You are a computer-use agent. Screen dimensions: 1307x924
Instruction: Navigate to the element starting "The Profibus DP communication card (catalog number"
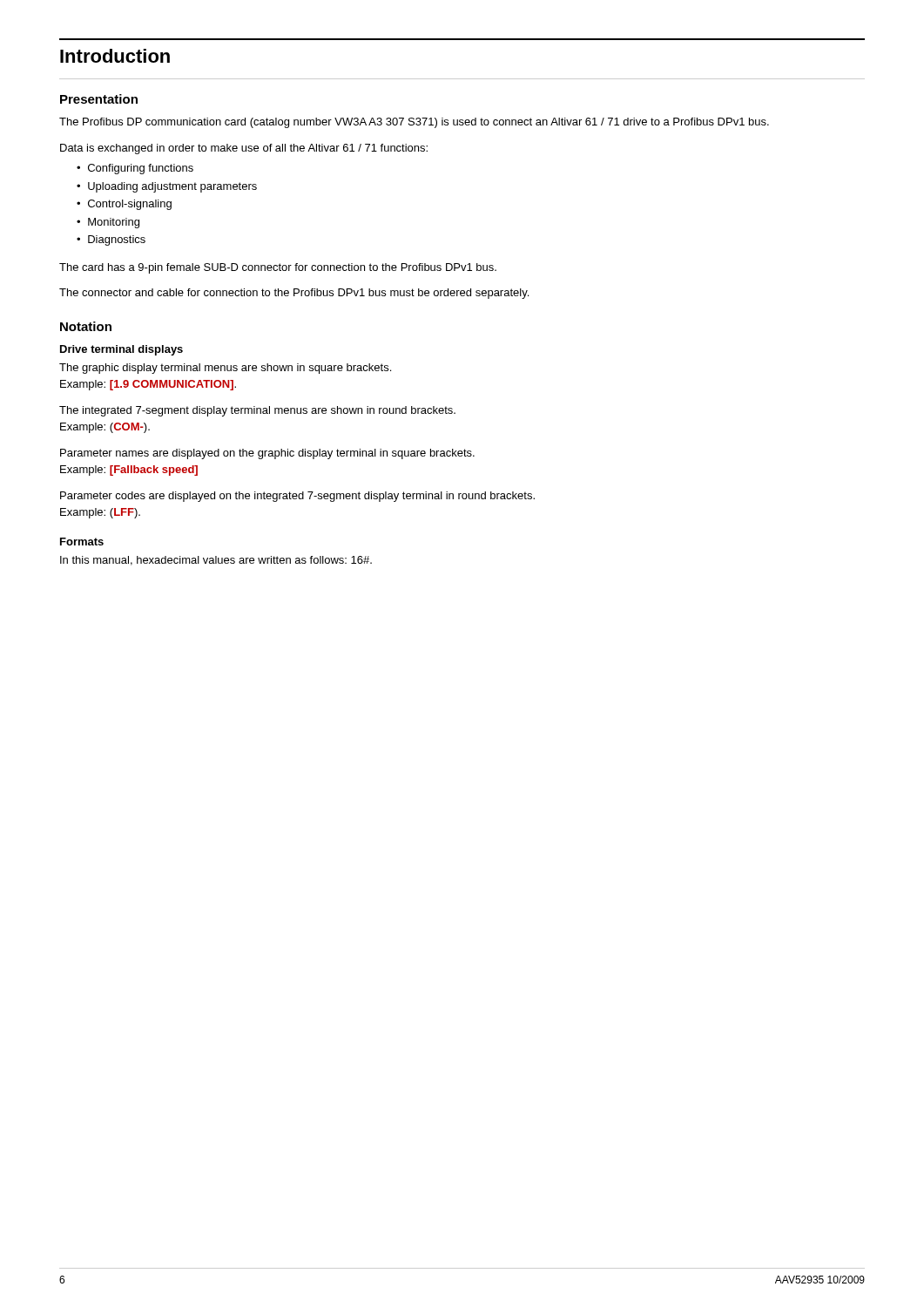(414, 122)
